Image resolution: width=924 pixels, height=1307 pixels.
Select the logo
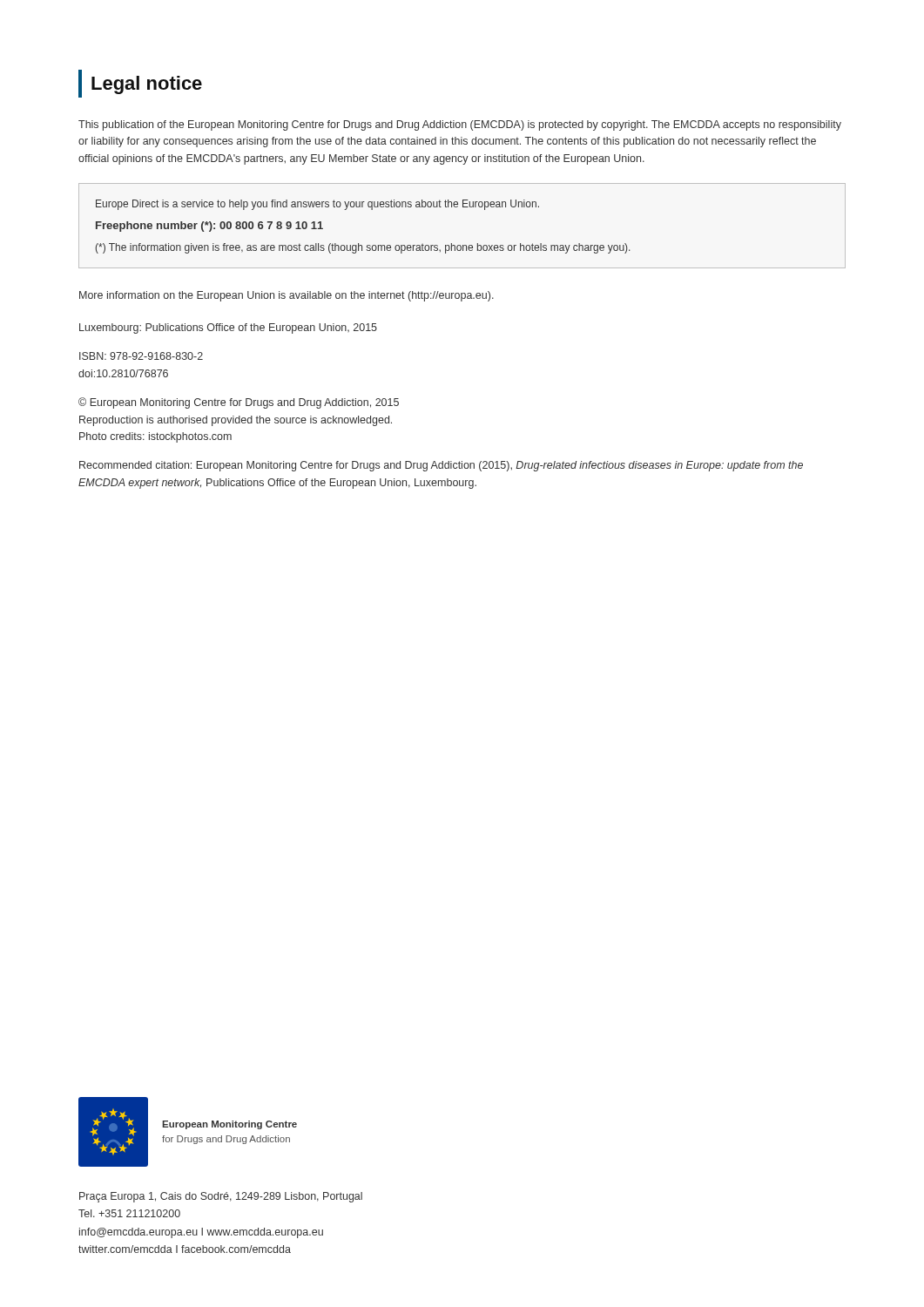(x=462, y=1131)
